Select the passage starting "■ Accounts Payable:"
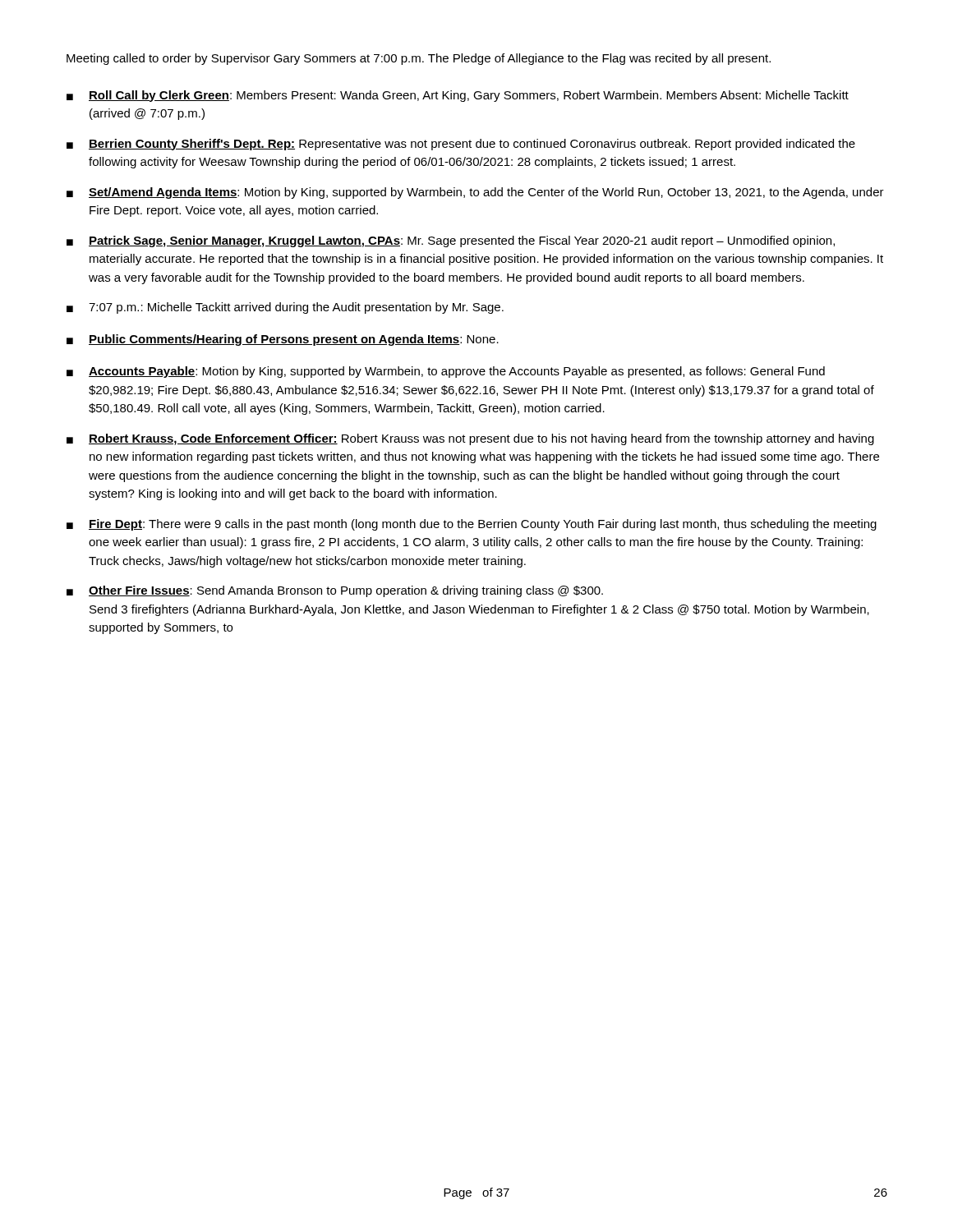This screenshot has width=953, height=1232. (x=476, y=390)
